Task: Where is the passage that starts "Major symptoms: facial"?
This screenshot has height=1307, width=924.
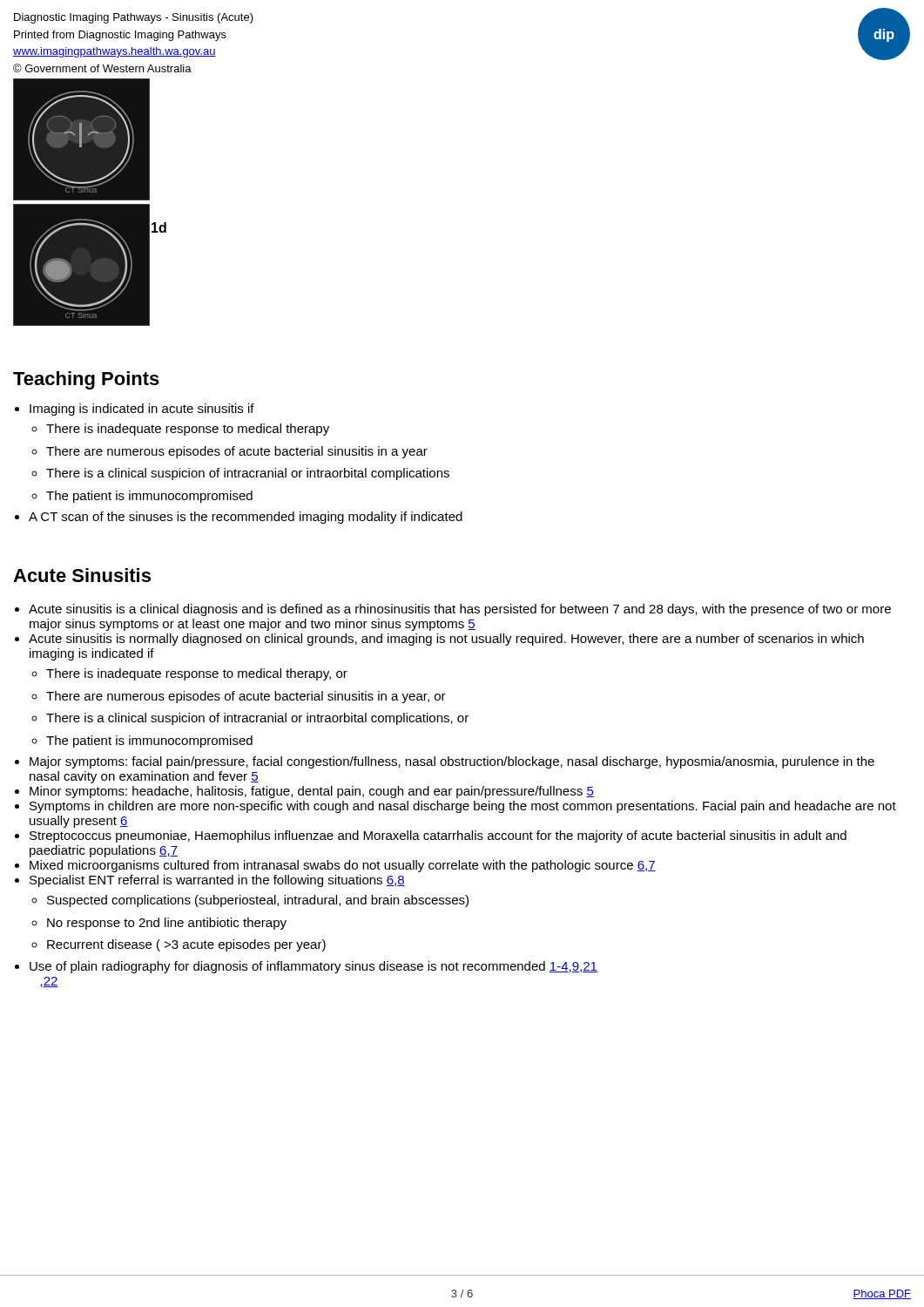Action: [x=468, y=769]
